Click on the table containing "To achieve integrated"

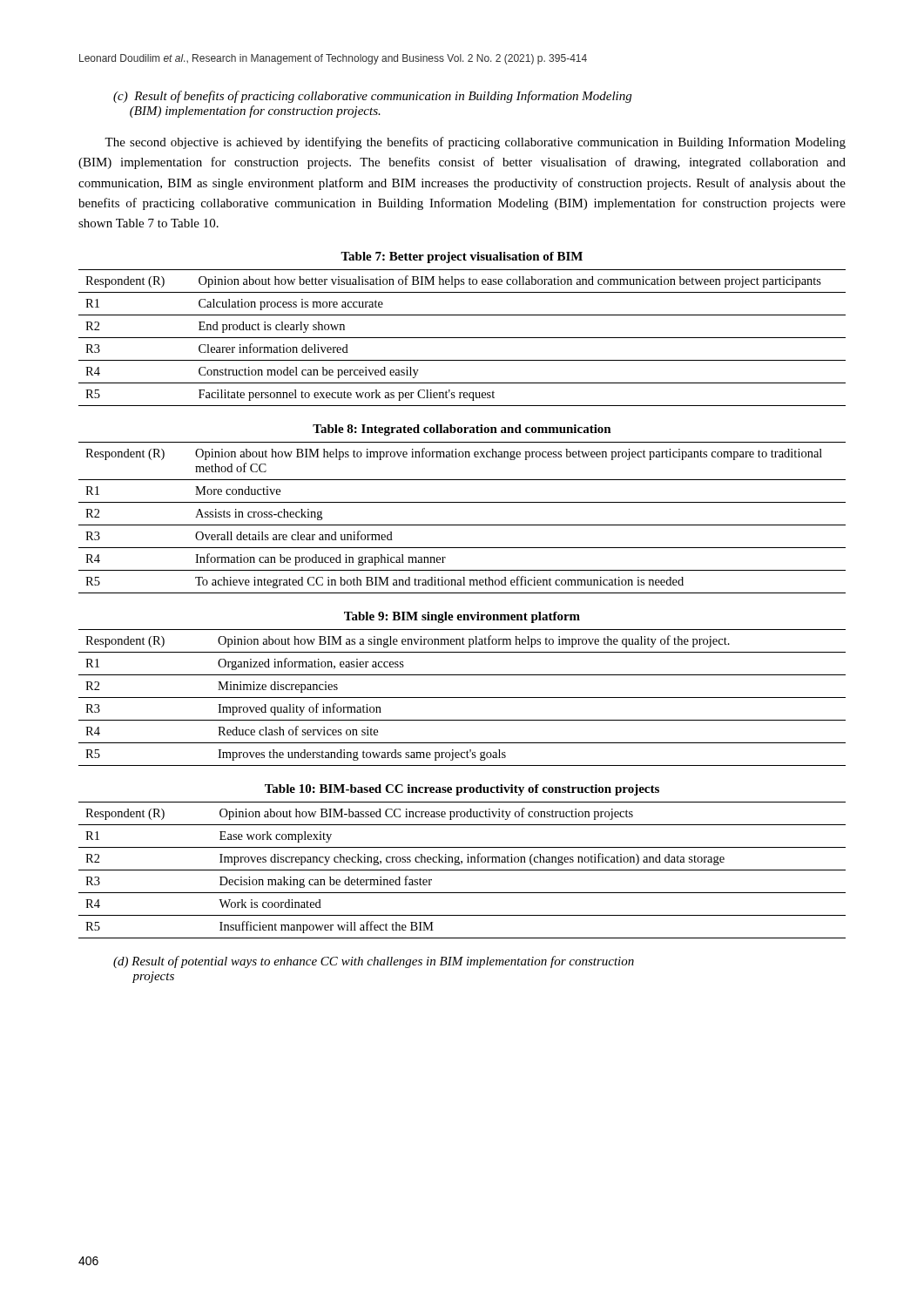click(x=462, y=518)
